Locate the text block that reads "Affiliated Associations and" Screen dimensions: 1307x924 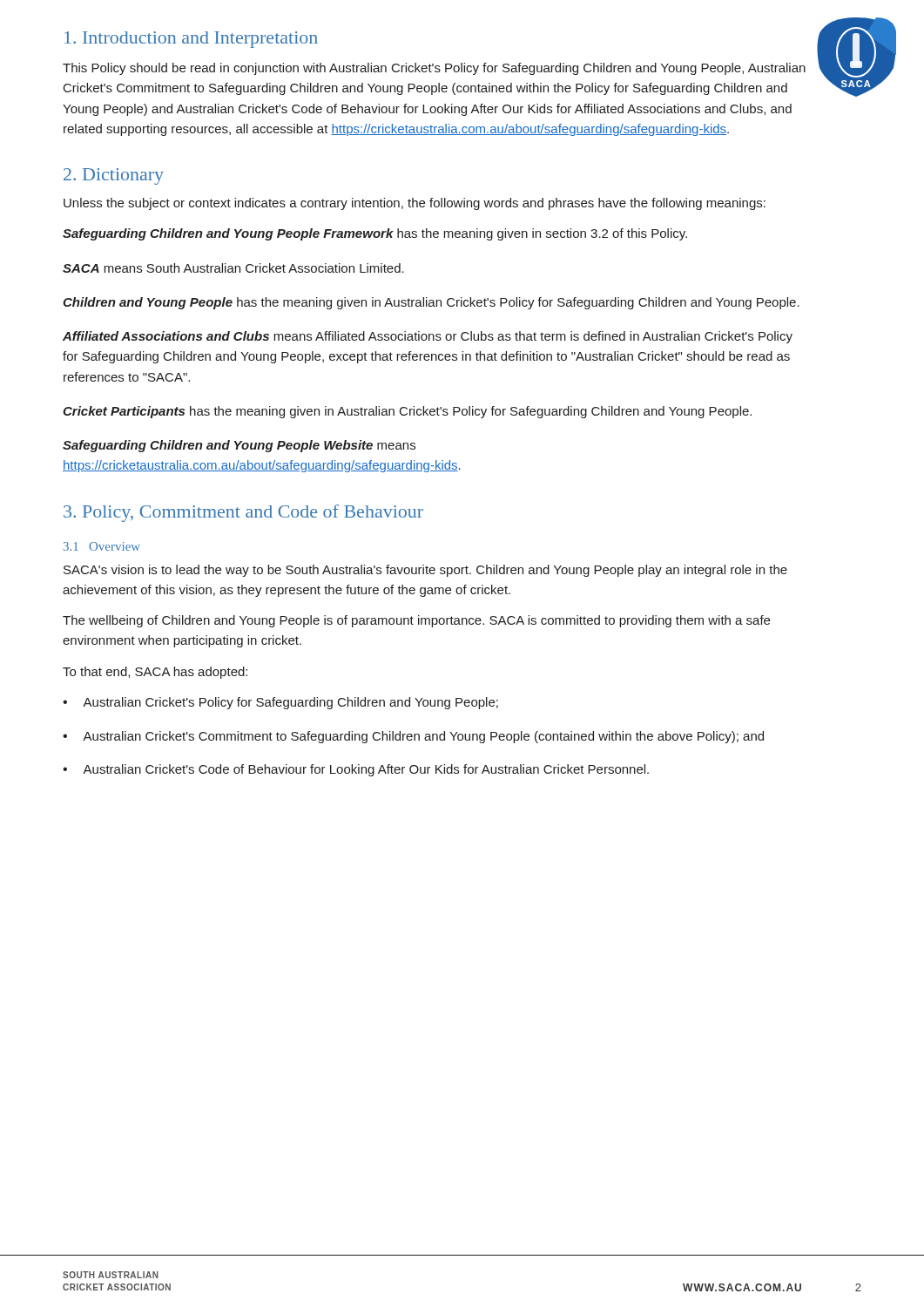[437, 356]
